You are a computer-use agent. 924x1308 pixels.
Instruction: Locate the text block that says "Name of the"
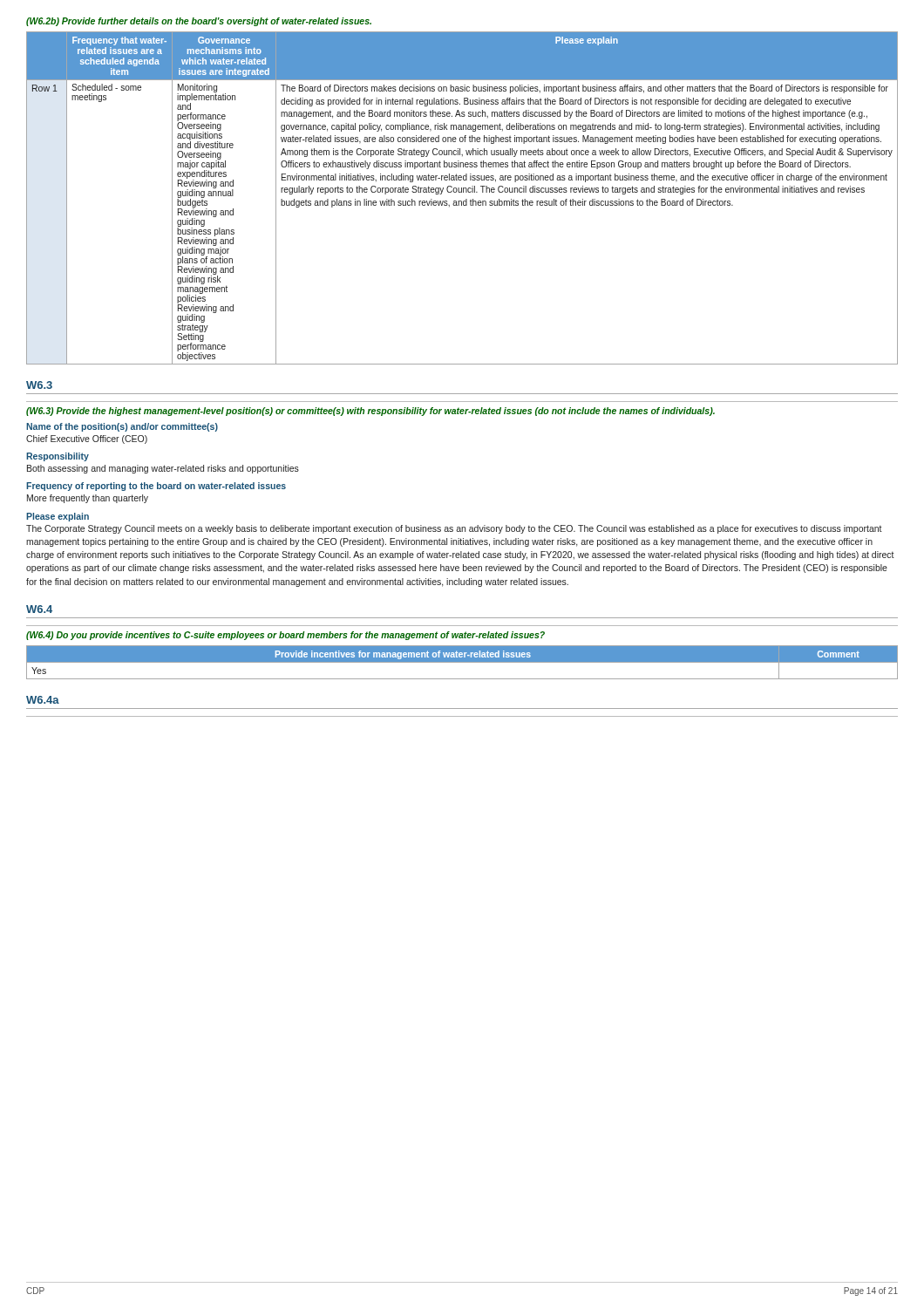coord(122,427)
